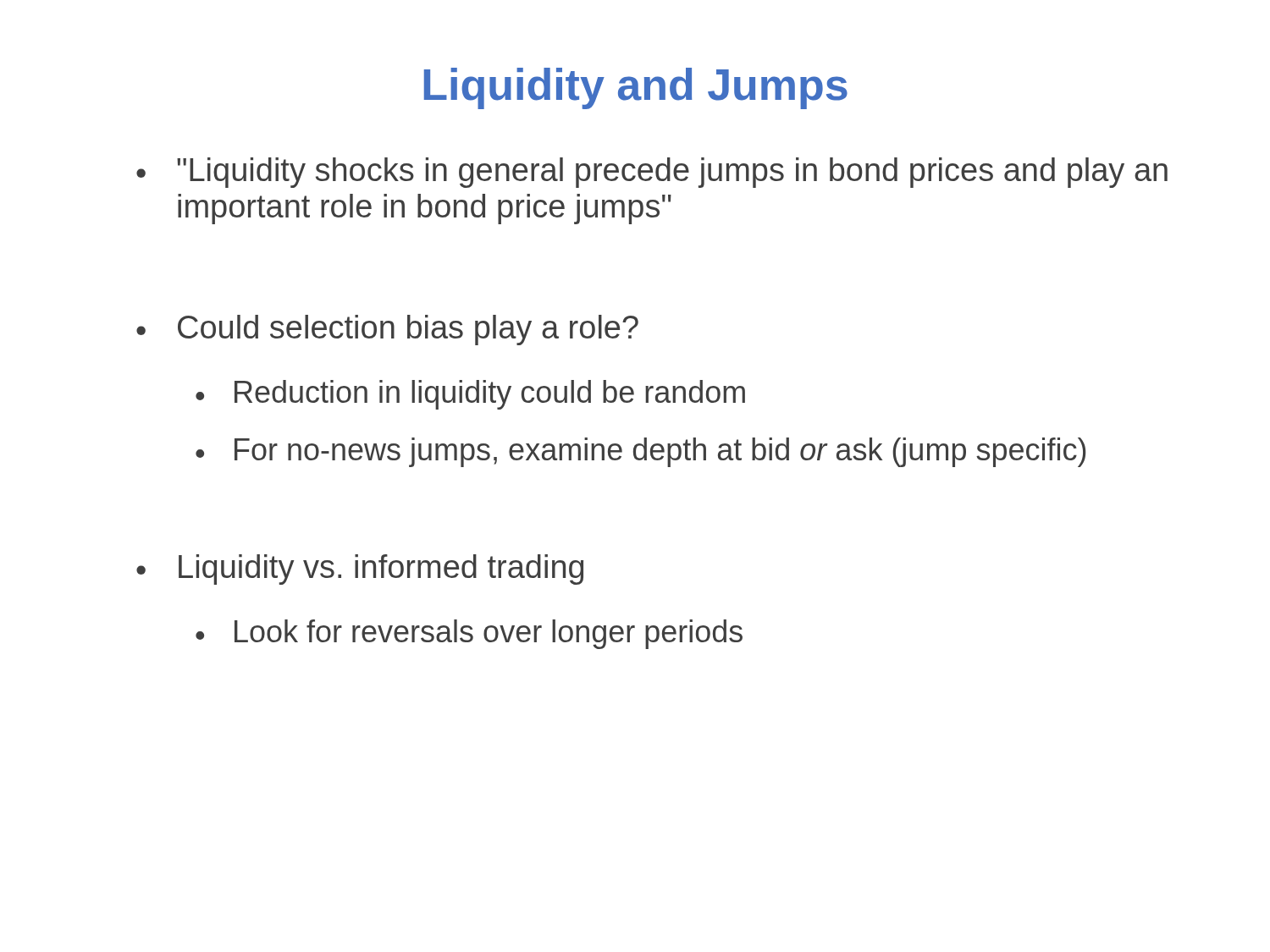Screen dimensions: 952x1270
Task: Where is the passage that starts "• For no-news jumps,"?
Action: click(x=690, y=452)
